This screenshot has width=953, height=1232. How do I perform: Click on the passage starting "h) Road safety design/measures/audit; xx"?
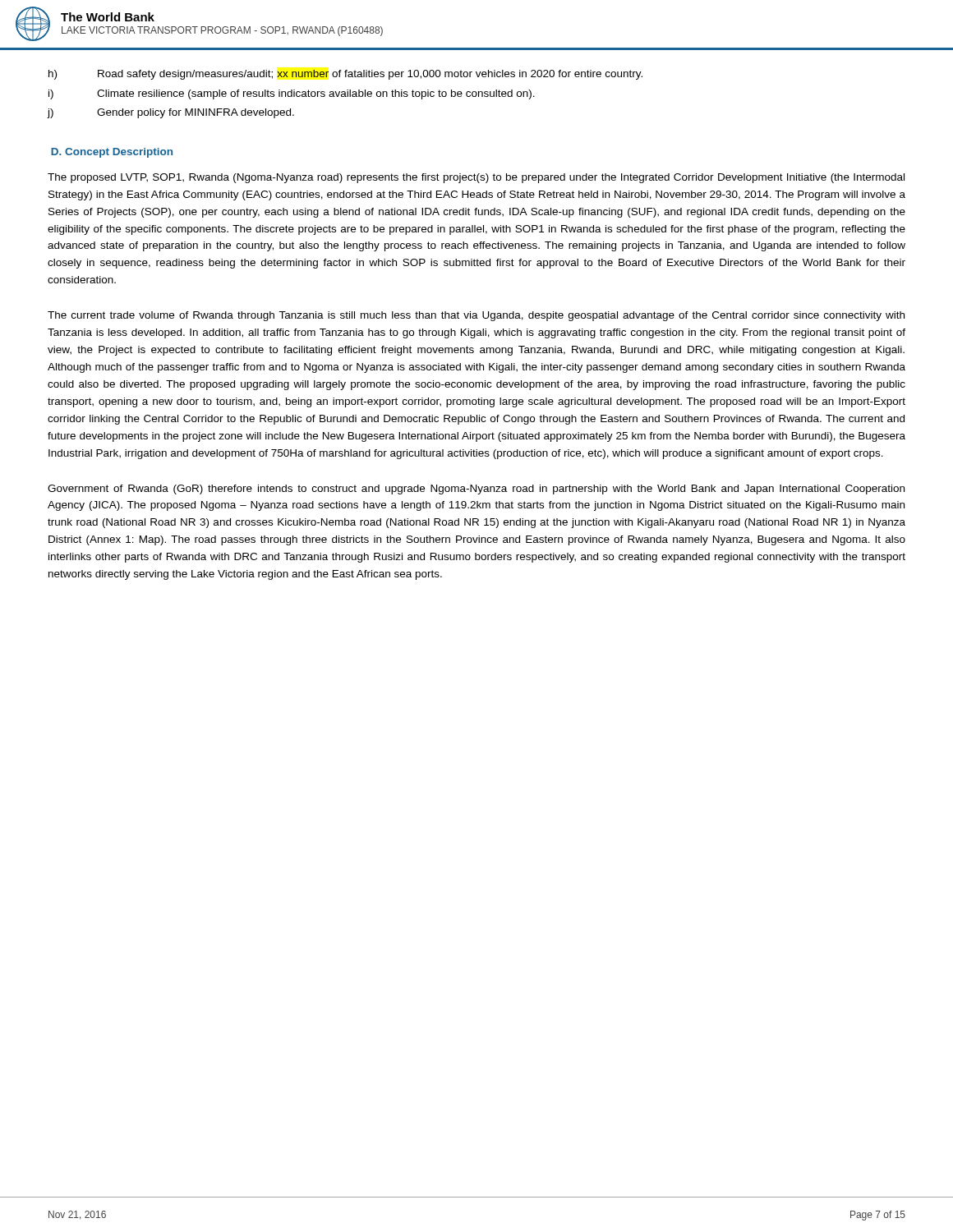click(x=476, y=74)
